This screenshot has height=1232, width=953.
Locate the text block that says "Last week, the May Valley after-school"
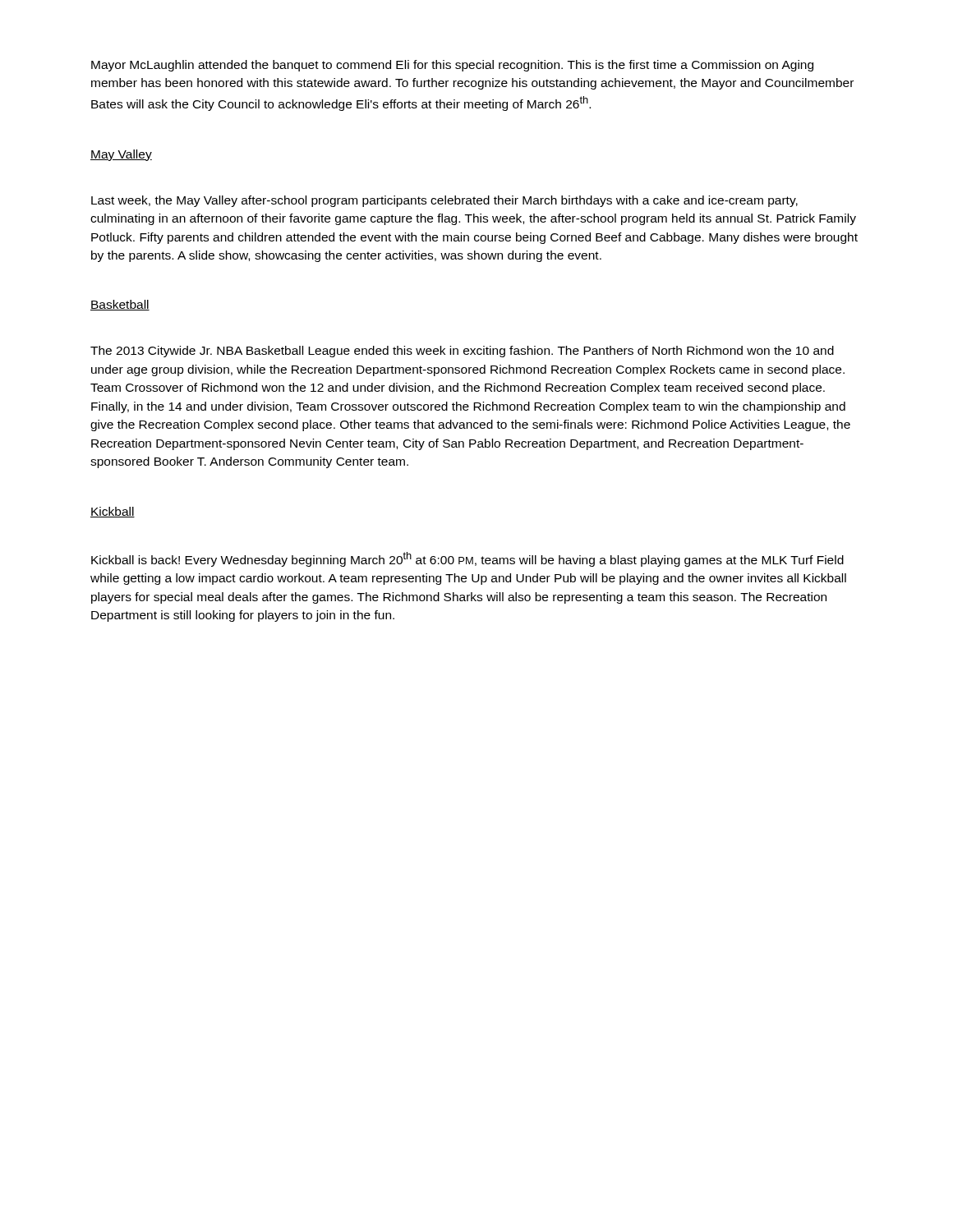[474, 227]
